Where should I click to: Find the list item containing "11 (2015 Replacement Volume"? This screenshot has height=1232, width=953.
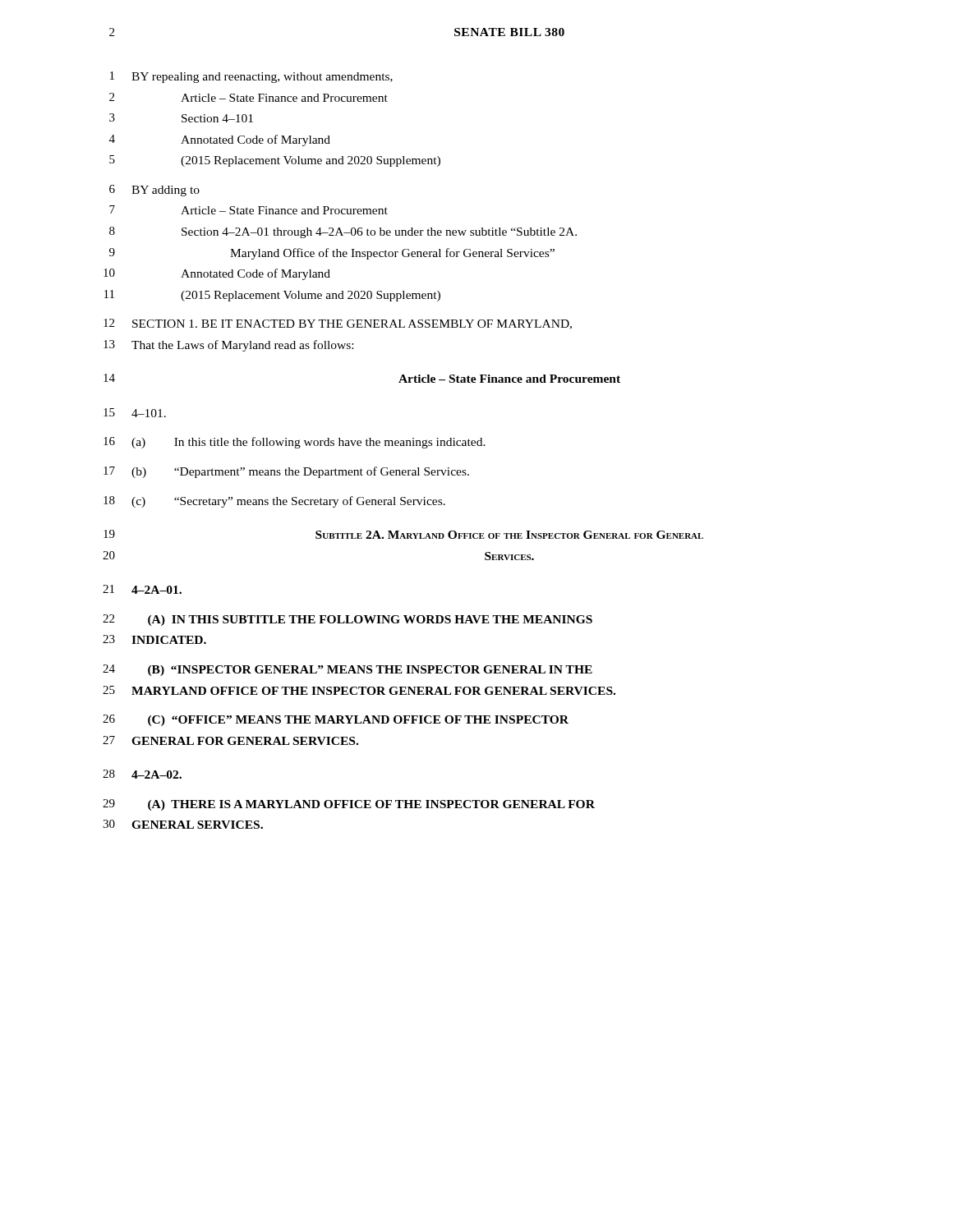coord(272,296)
